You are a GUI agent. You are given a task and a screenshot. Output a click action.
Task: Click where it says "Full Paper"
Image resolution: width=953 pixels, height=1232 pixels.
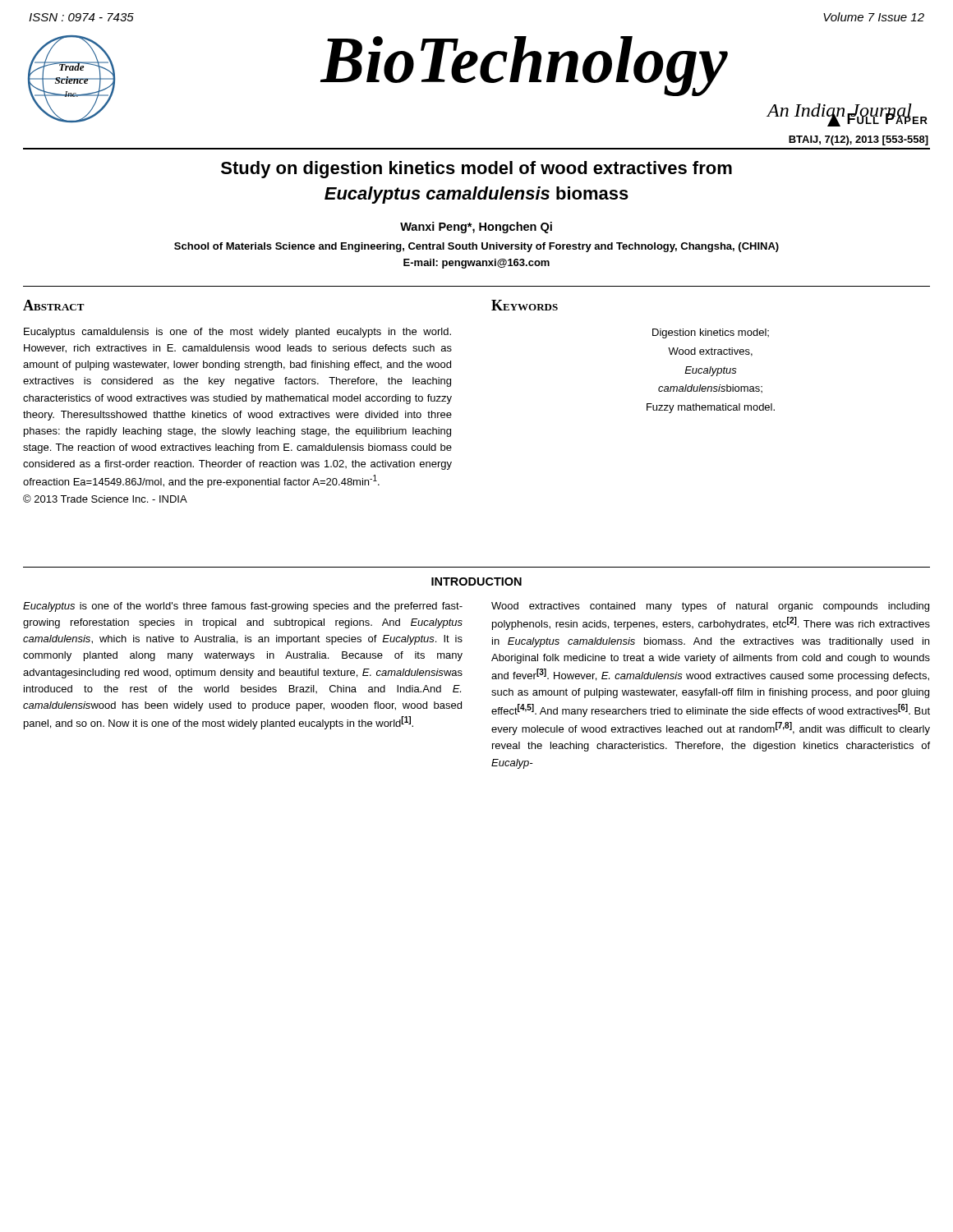[877, 120]
